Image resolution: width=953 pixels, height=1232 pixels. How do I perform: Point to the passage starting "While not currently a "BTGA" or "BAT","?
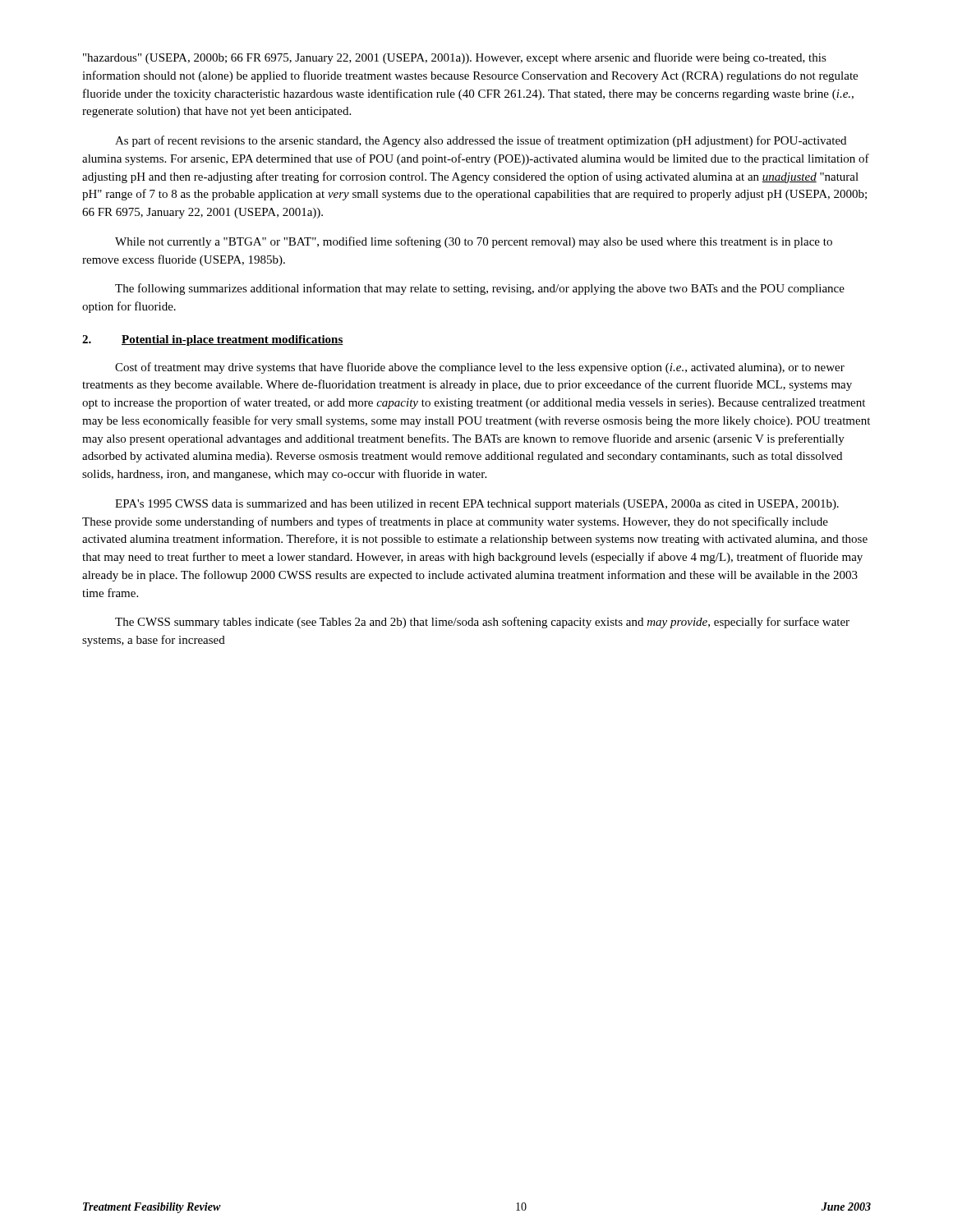click(457, 250)
